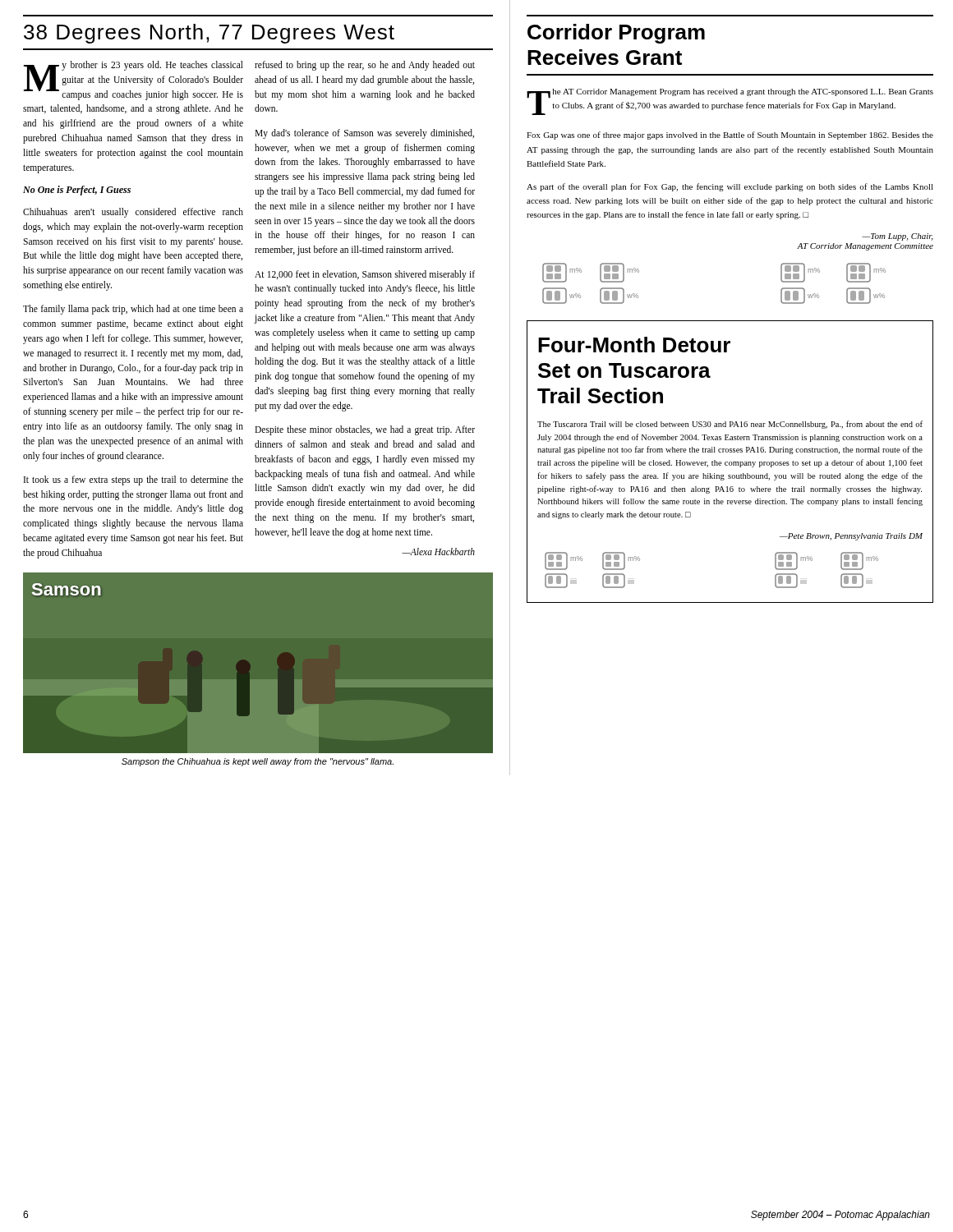
Task: Click on the title with the text "Four-Month DetourSet on TuscaroraTrail"
Action: 634,345
